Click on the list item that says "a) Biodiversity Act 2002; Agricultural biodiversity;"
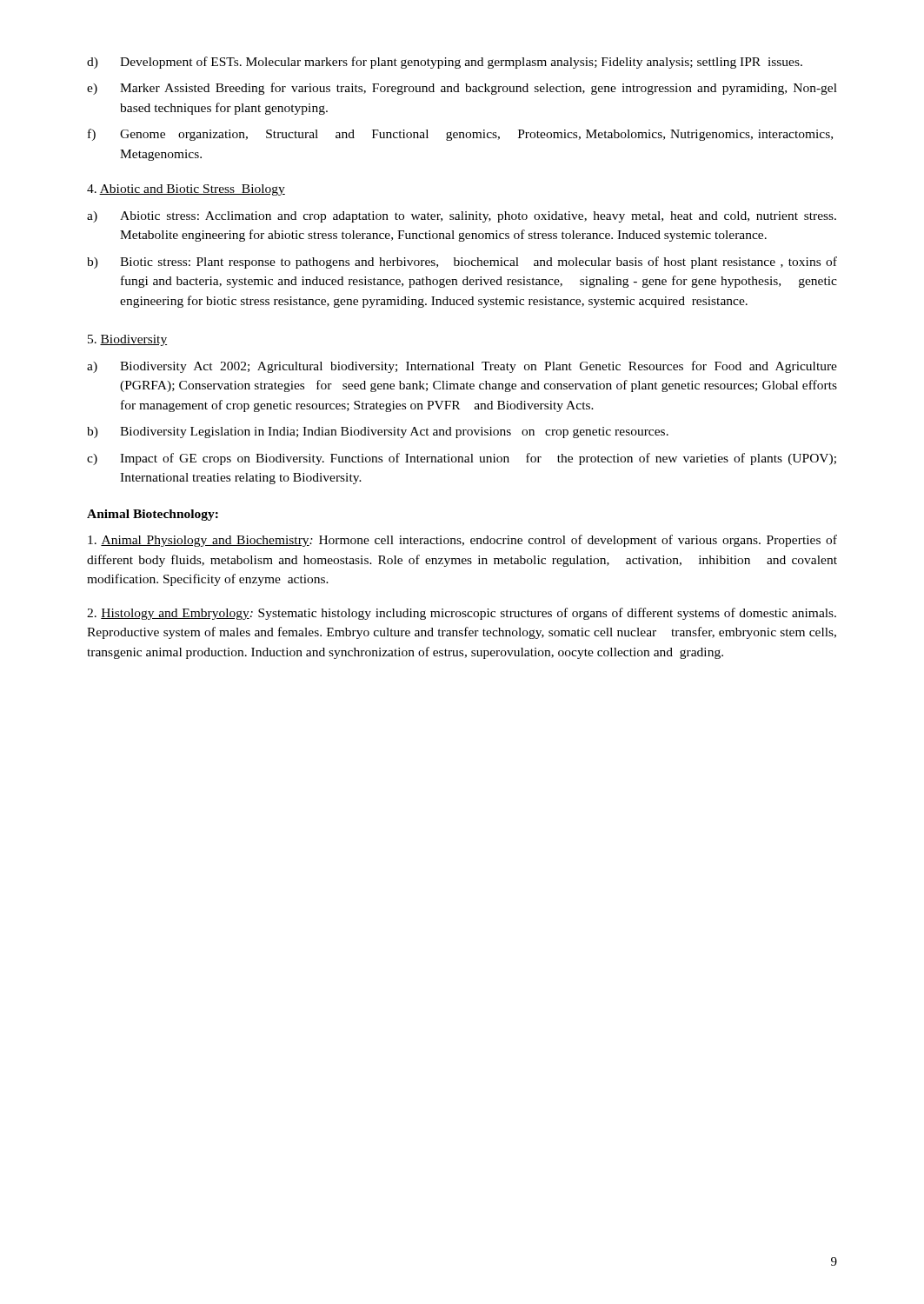924x1304 pixels. (462, 385)
